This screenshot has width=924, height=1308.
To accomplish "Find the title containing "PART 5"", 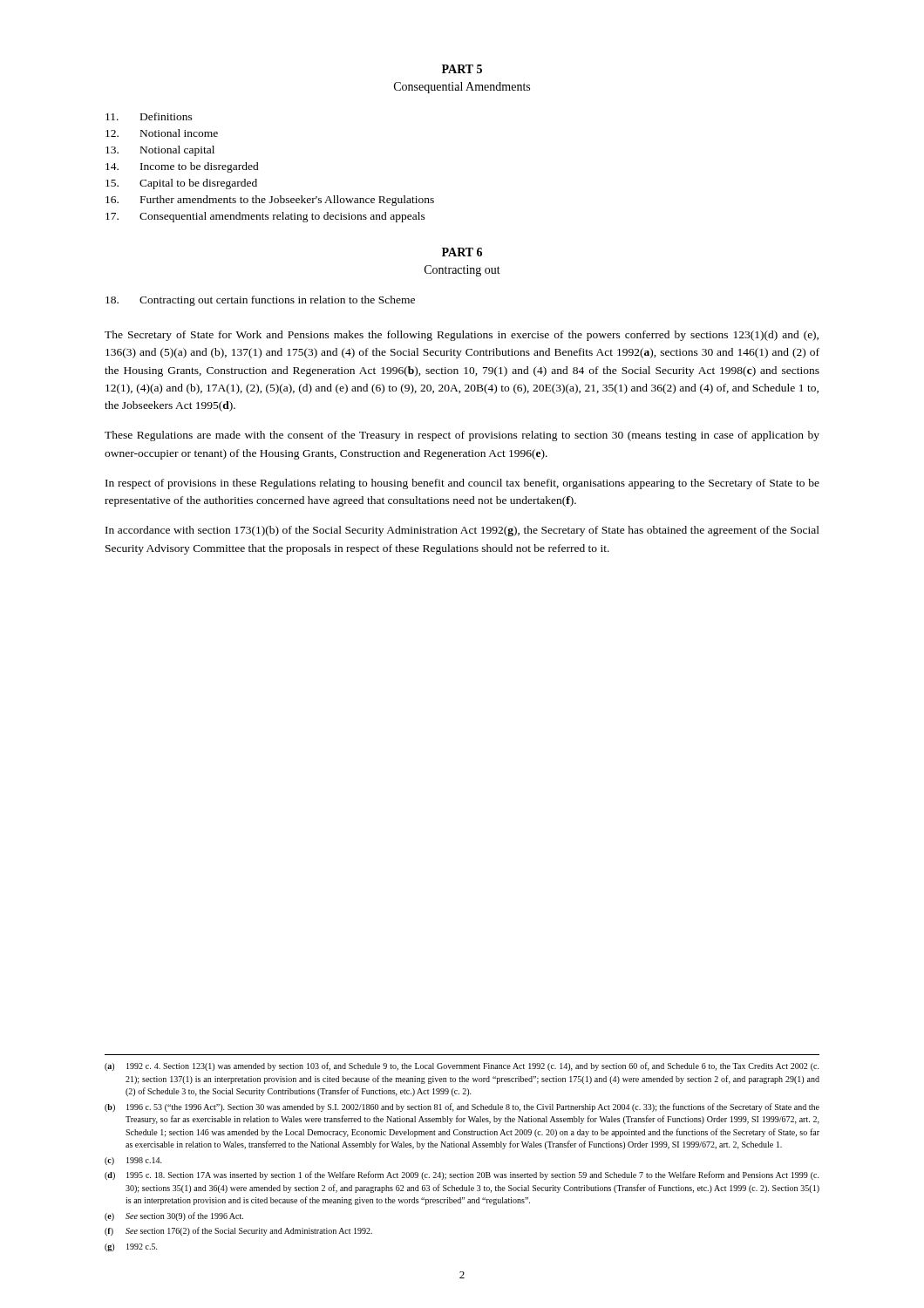I will click(462, 69).
